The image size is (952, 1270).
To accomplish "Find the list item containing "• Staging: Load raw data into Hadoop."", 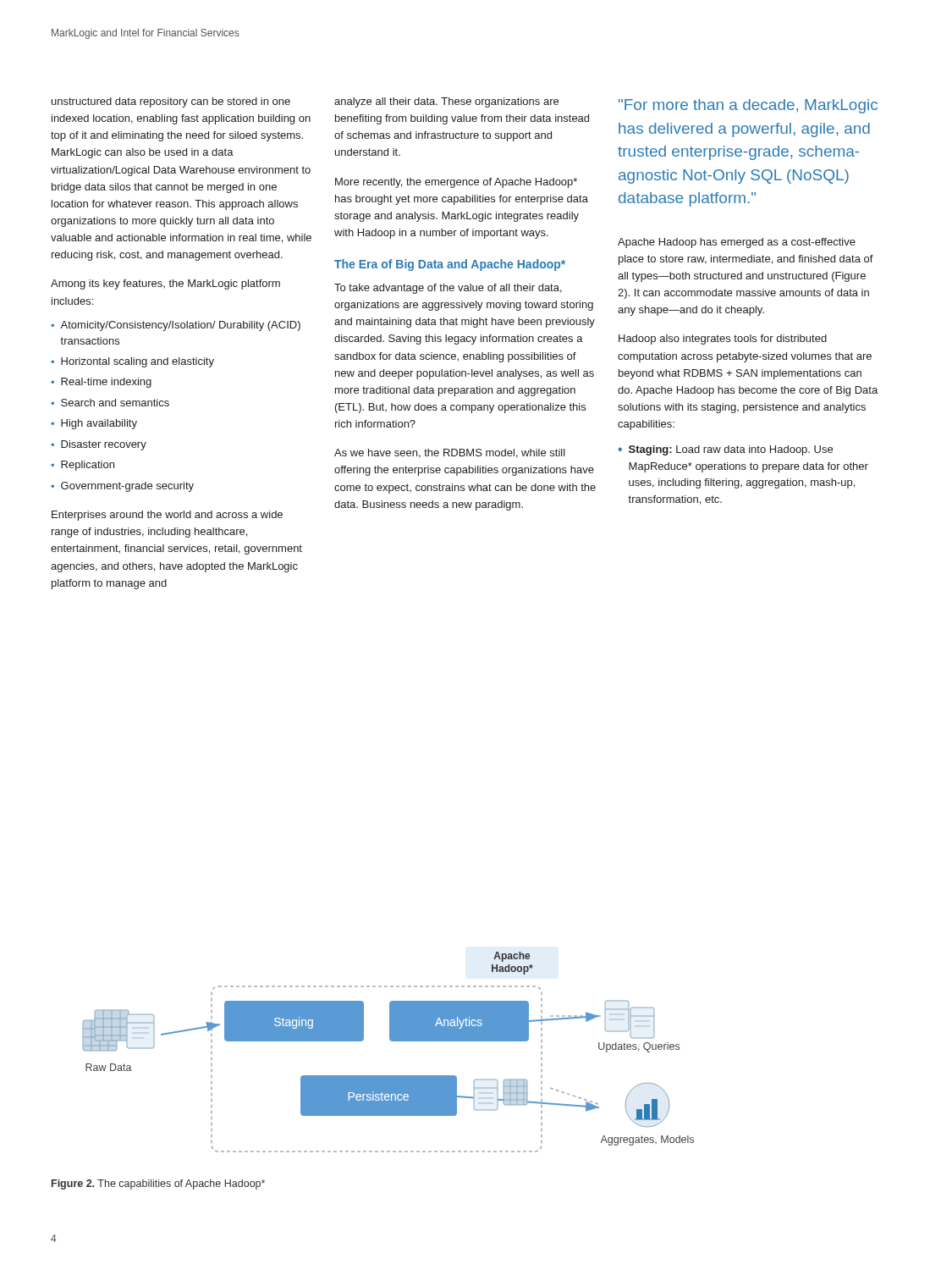I will [749, 474].
